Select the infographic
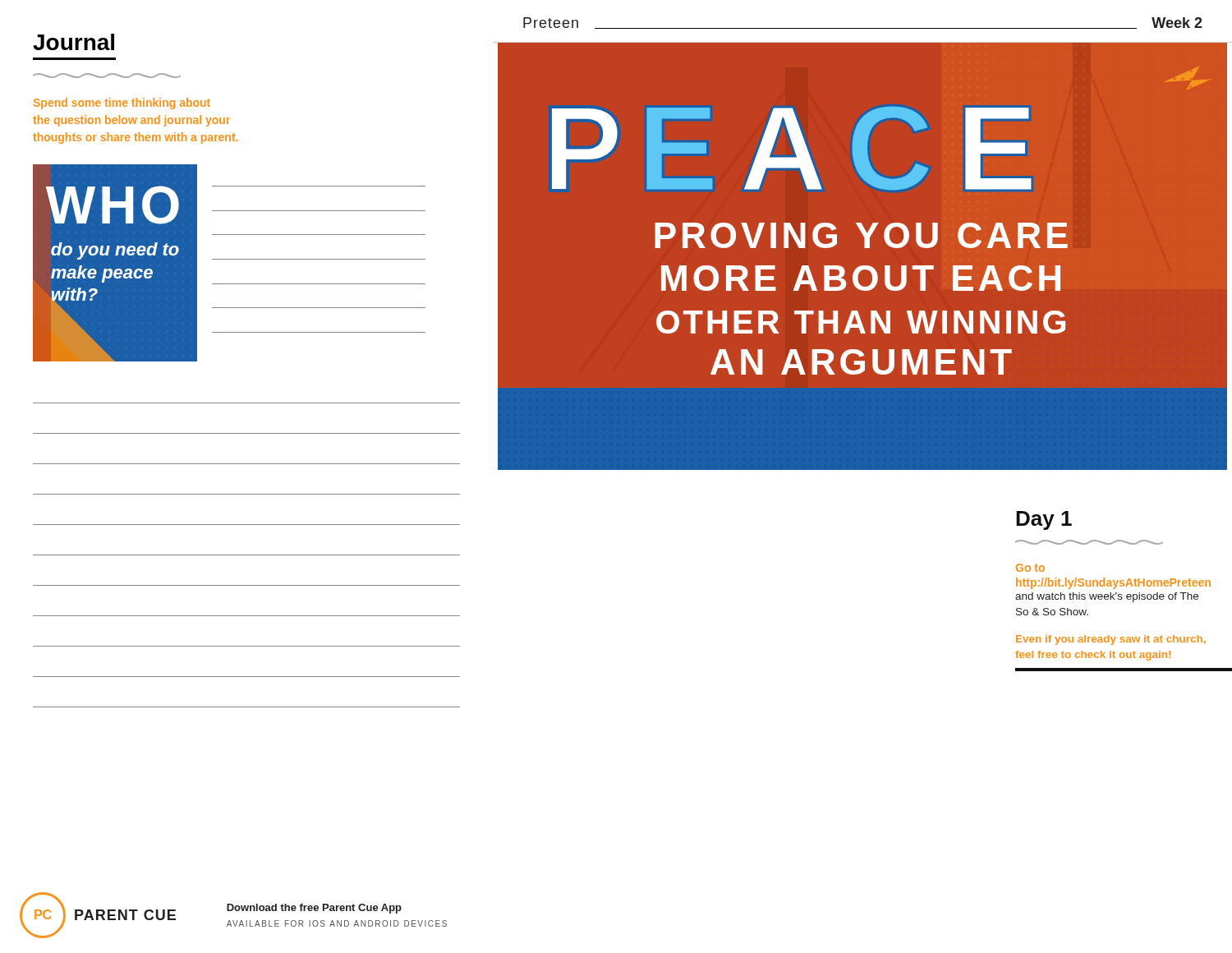Image resolution: width=1232 pixels, height=953 pixels. coord(230,263)
